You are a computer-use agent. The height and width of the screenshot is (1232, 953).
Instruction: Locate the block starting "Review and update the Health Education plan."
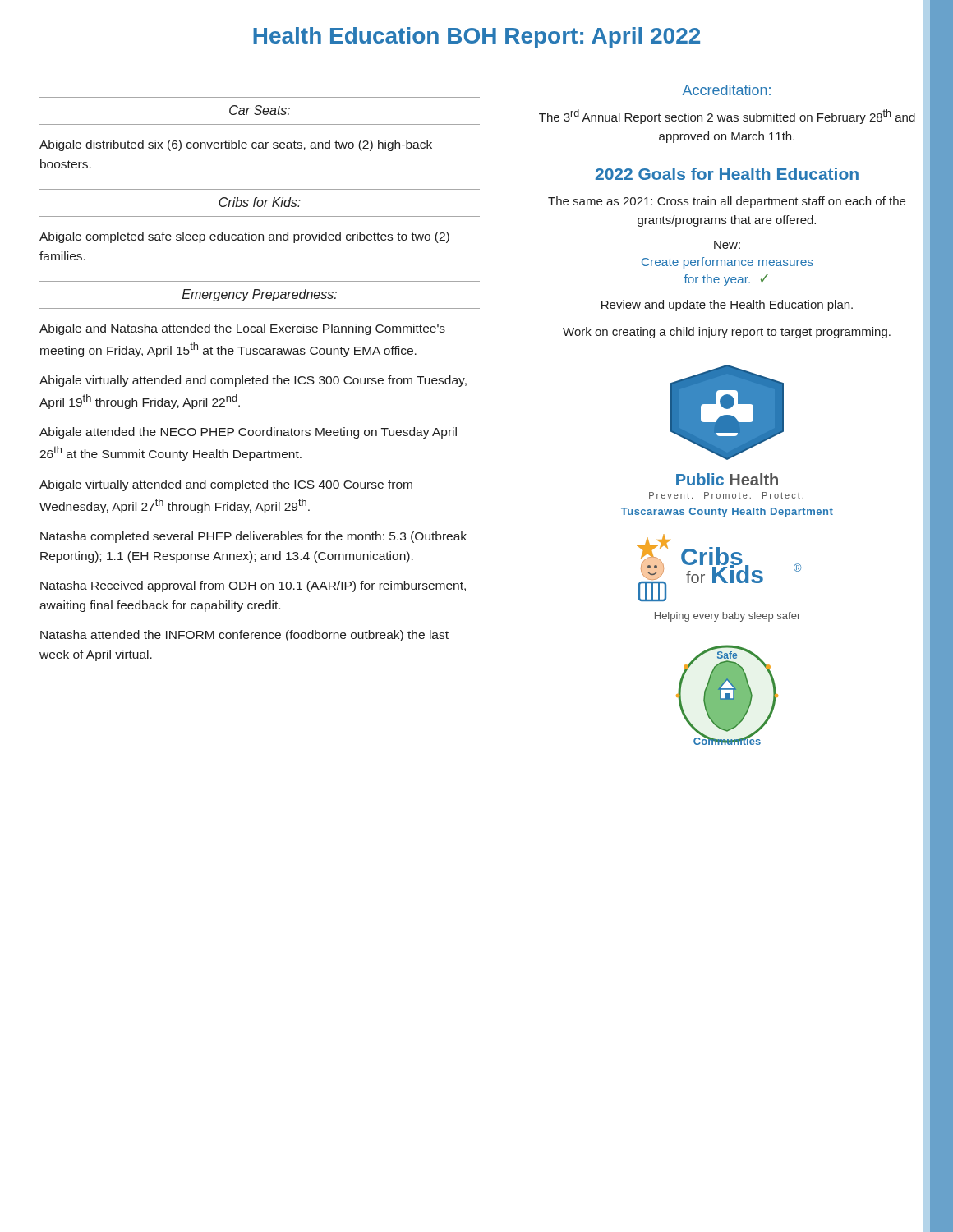pyautogui.click(x=727, y=305)
